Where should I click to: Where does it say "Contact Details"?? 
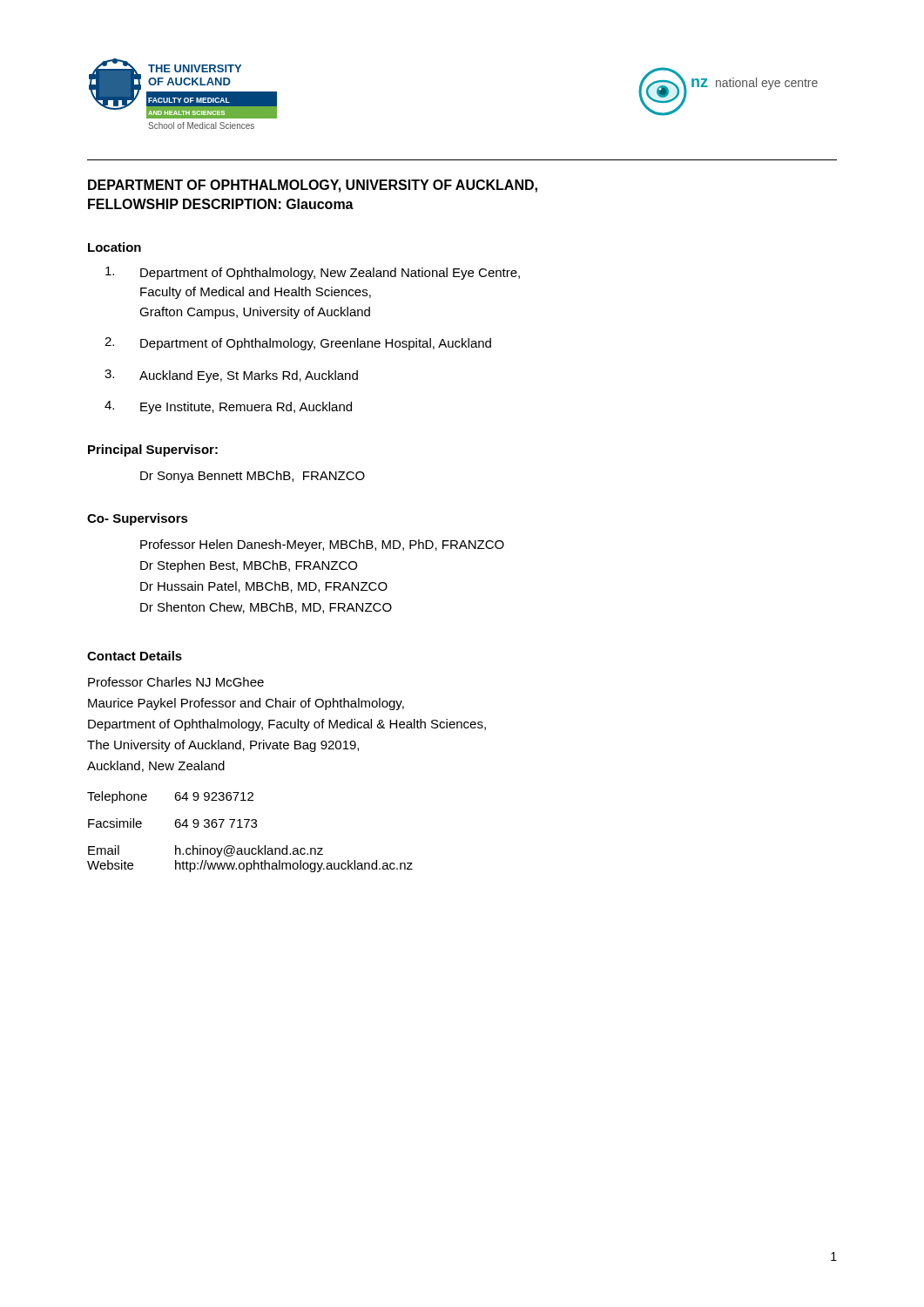tap(135, 656)
